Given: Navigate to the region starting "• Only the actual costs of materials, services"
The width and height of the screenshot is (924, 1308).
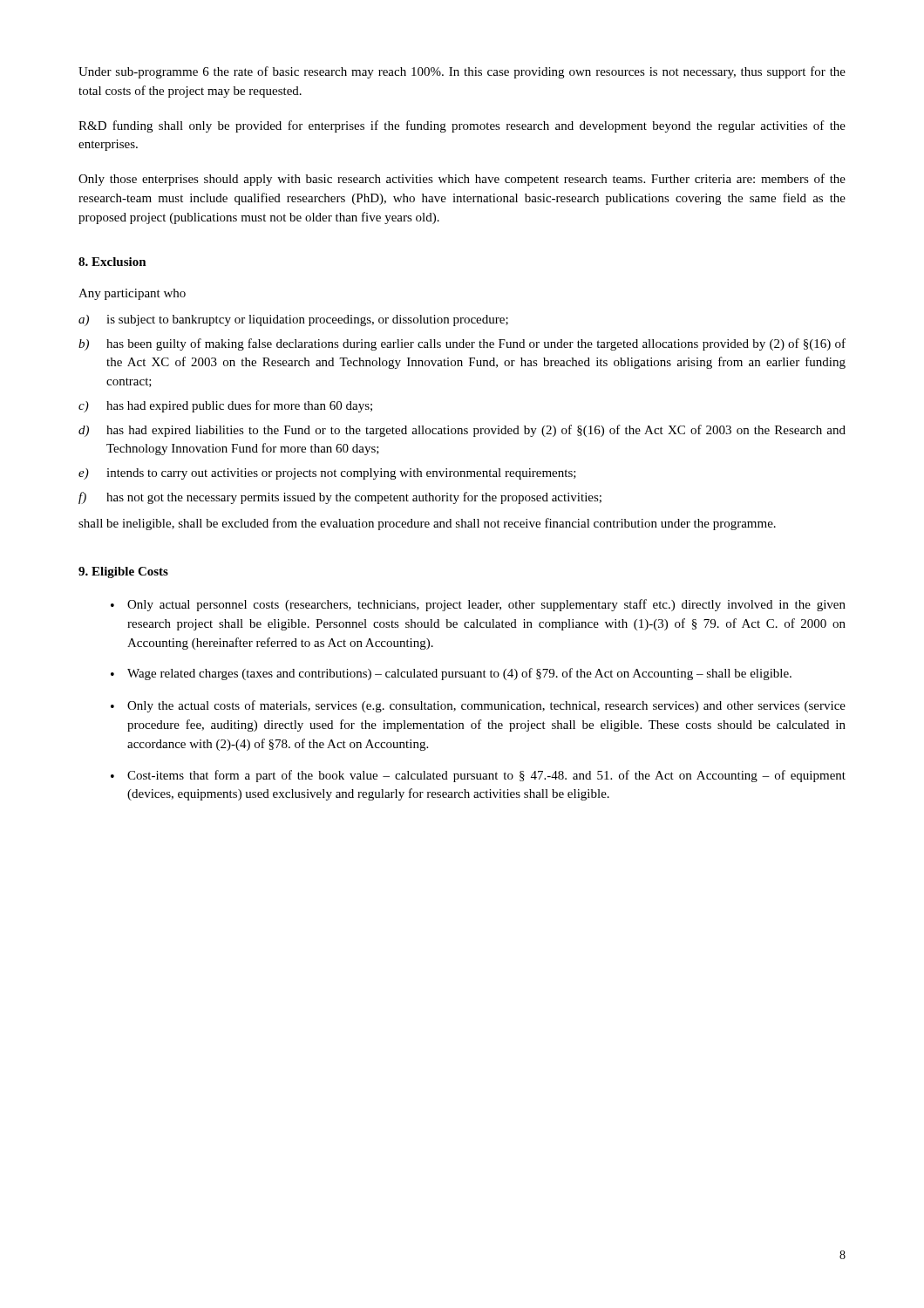Looking at the screenshot, I should (478, 726).
